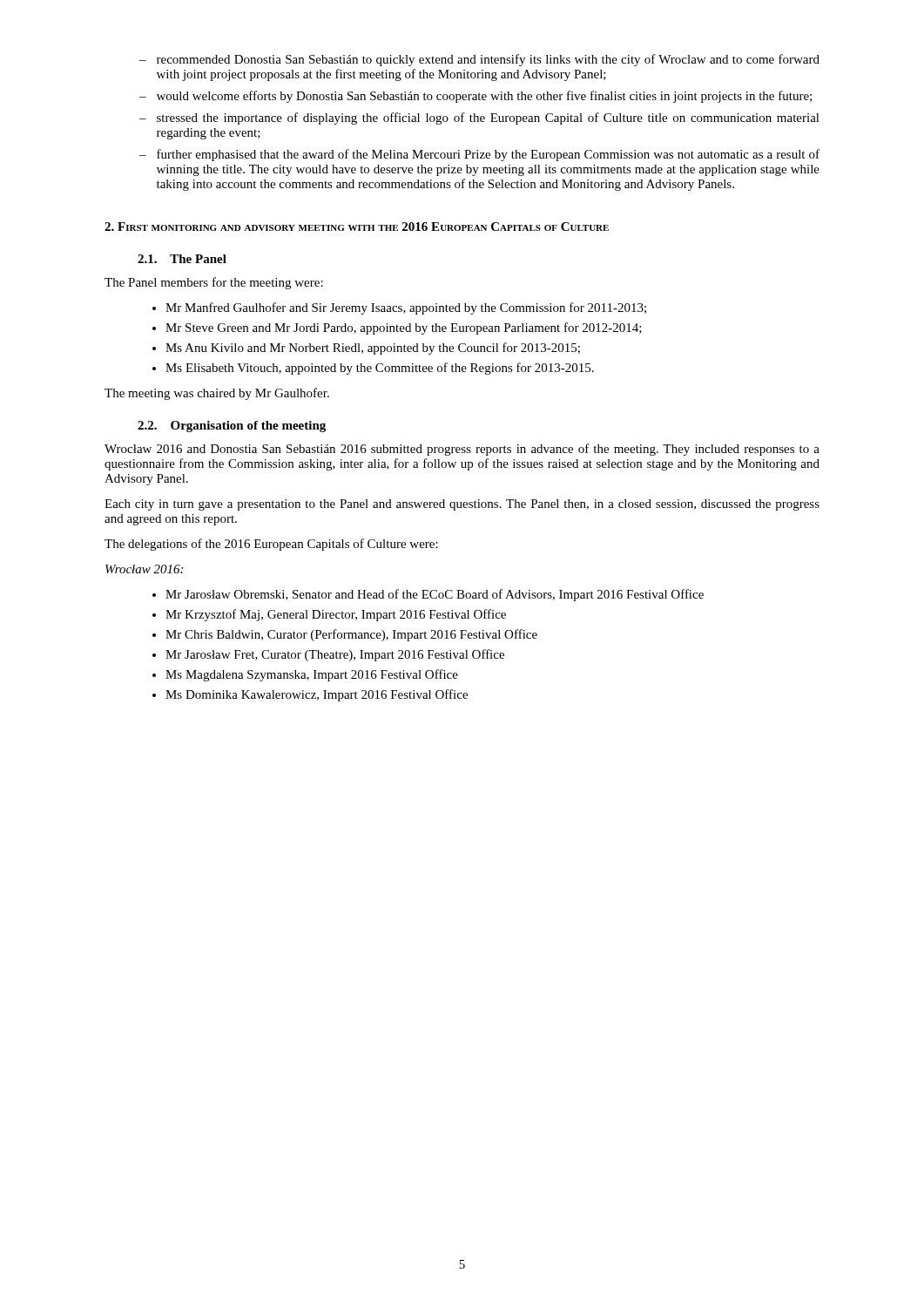Point to the block beginning "further emphasised that the award of"
The width and height of the screenshot is (924, 1307).
[x=479, y=170]
